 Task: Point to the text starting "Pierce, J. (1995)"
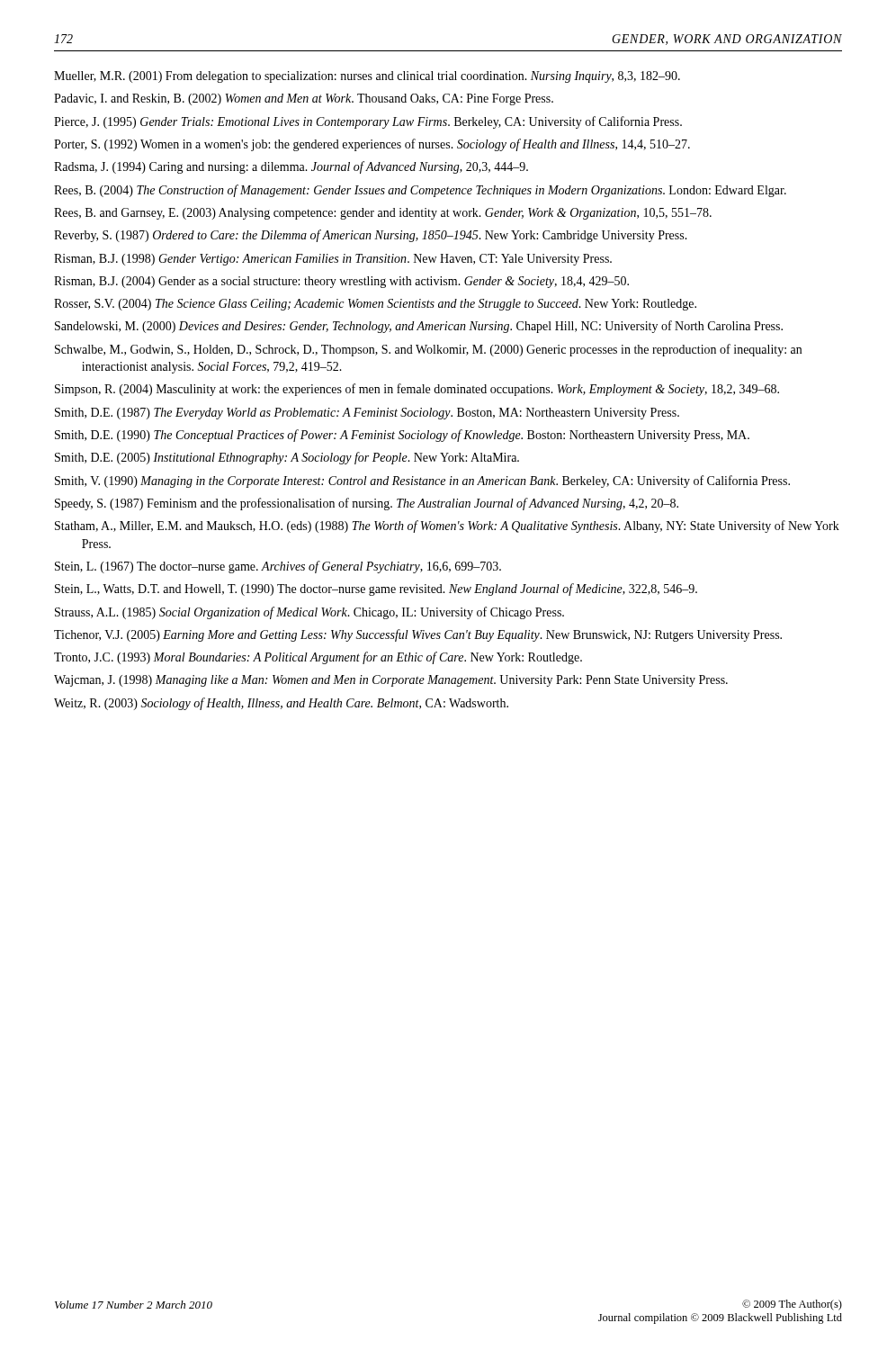click(368, 122)
